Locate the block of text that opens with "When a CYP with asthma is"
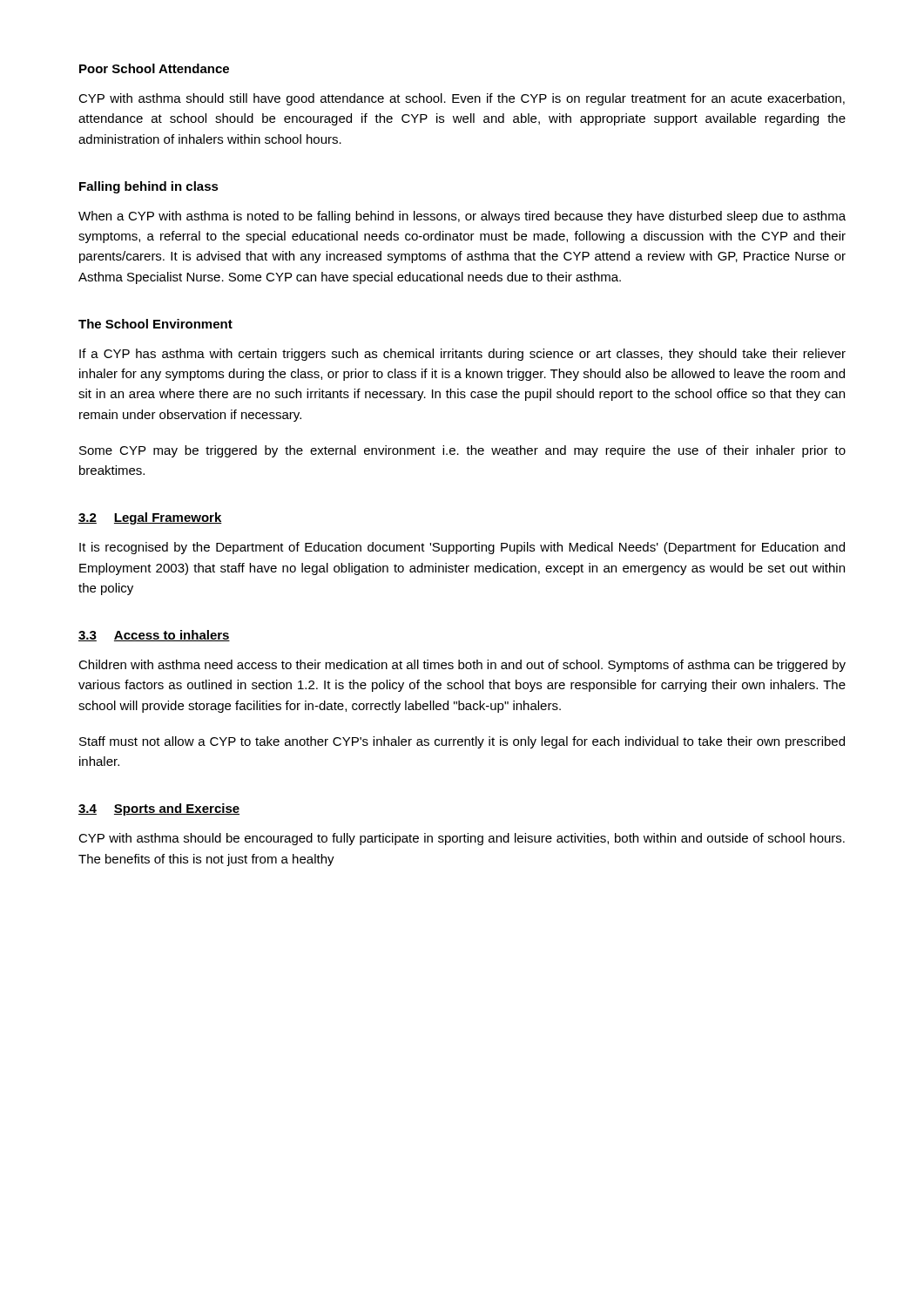Image resolution: width=924 pixels, height=1307 pixels. (x=462, y=246)
